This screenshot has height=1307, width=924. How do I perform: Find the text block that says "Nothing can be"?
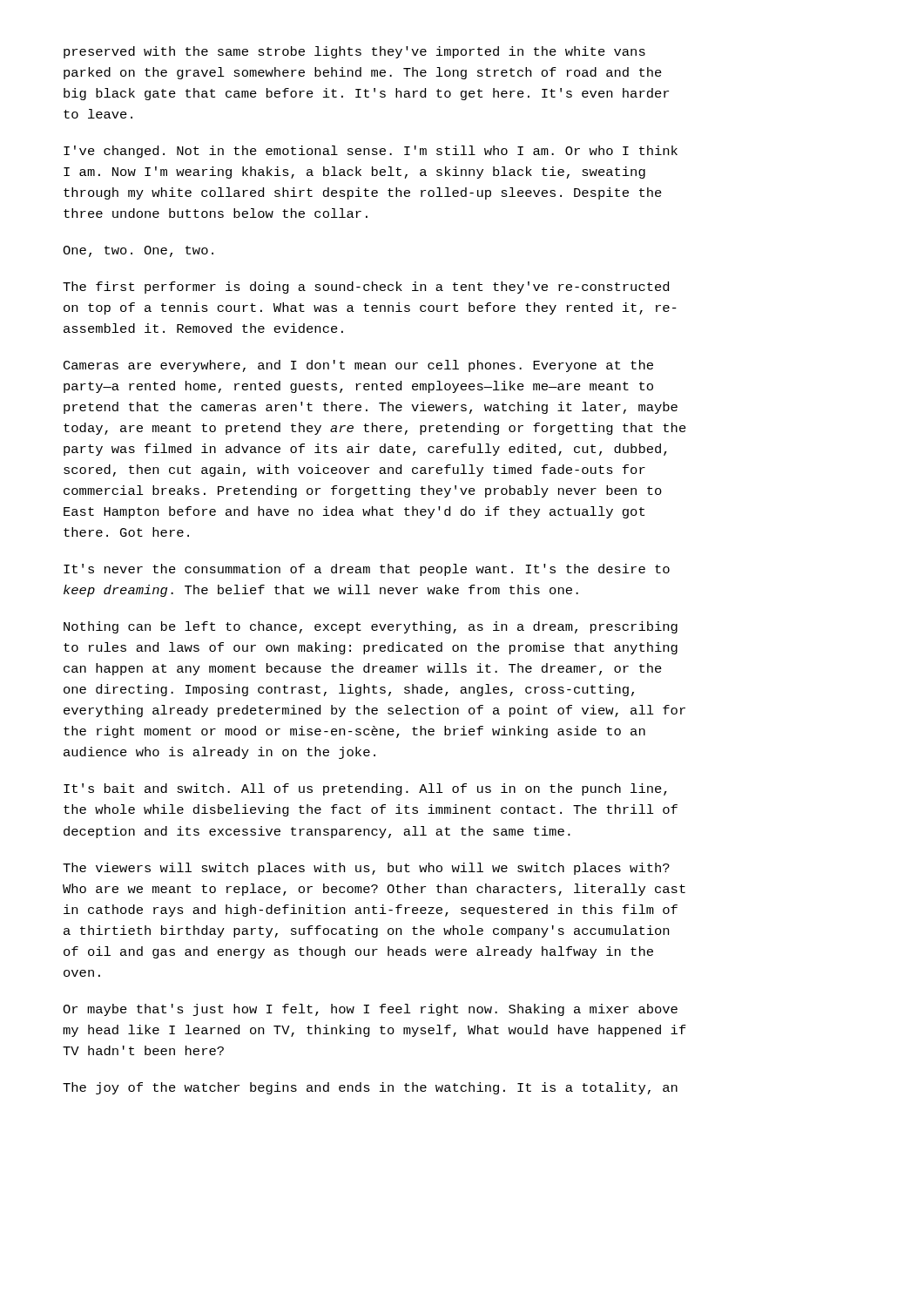point(375,690)
